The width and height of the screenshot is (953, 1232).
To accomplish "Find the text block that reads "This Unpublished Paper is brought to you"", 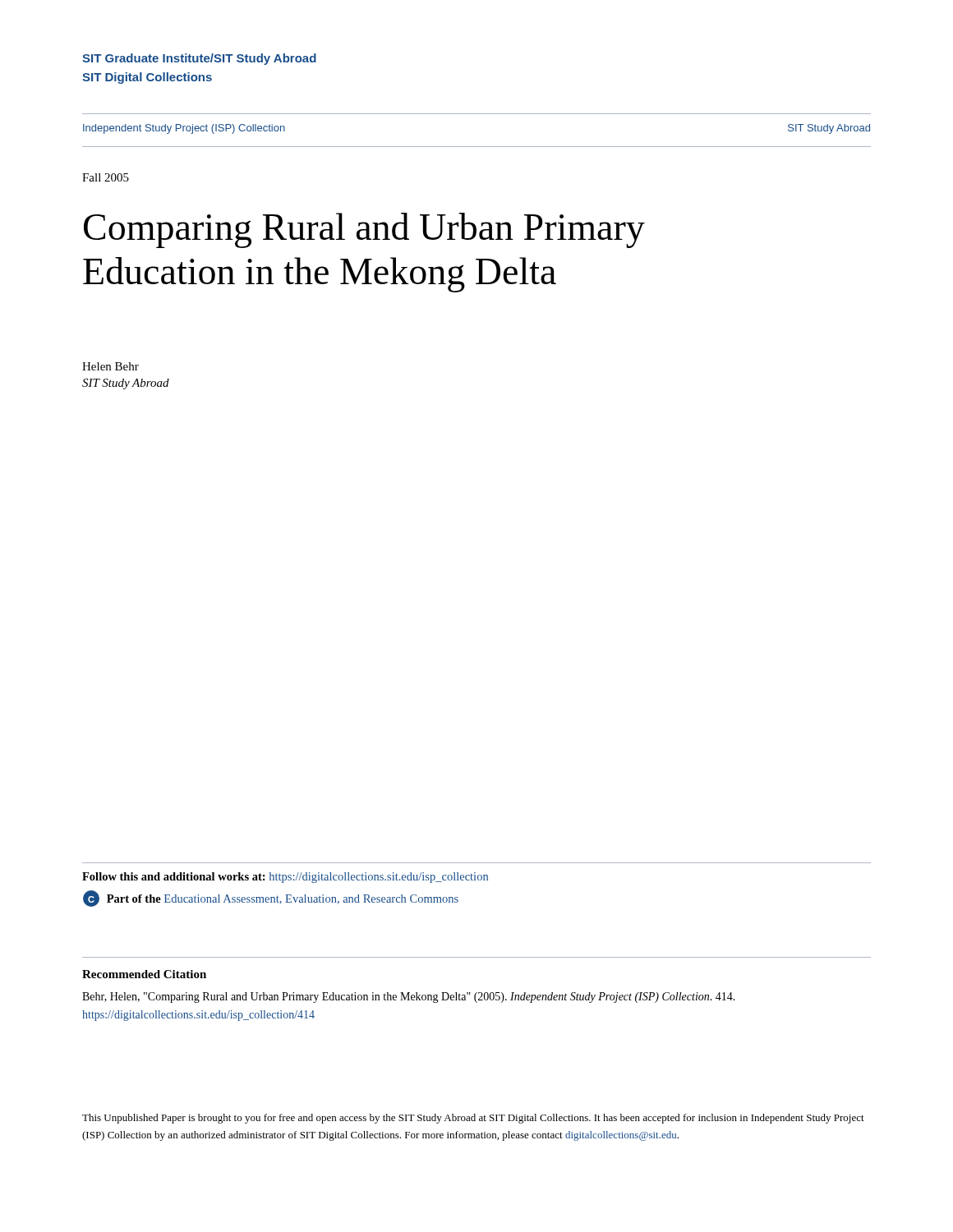I will click(x=473, y=1126).
